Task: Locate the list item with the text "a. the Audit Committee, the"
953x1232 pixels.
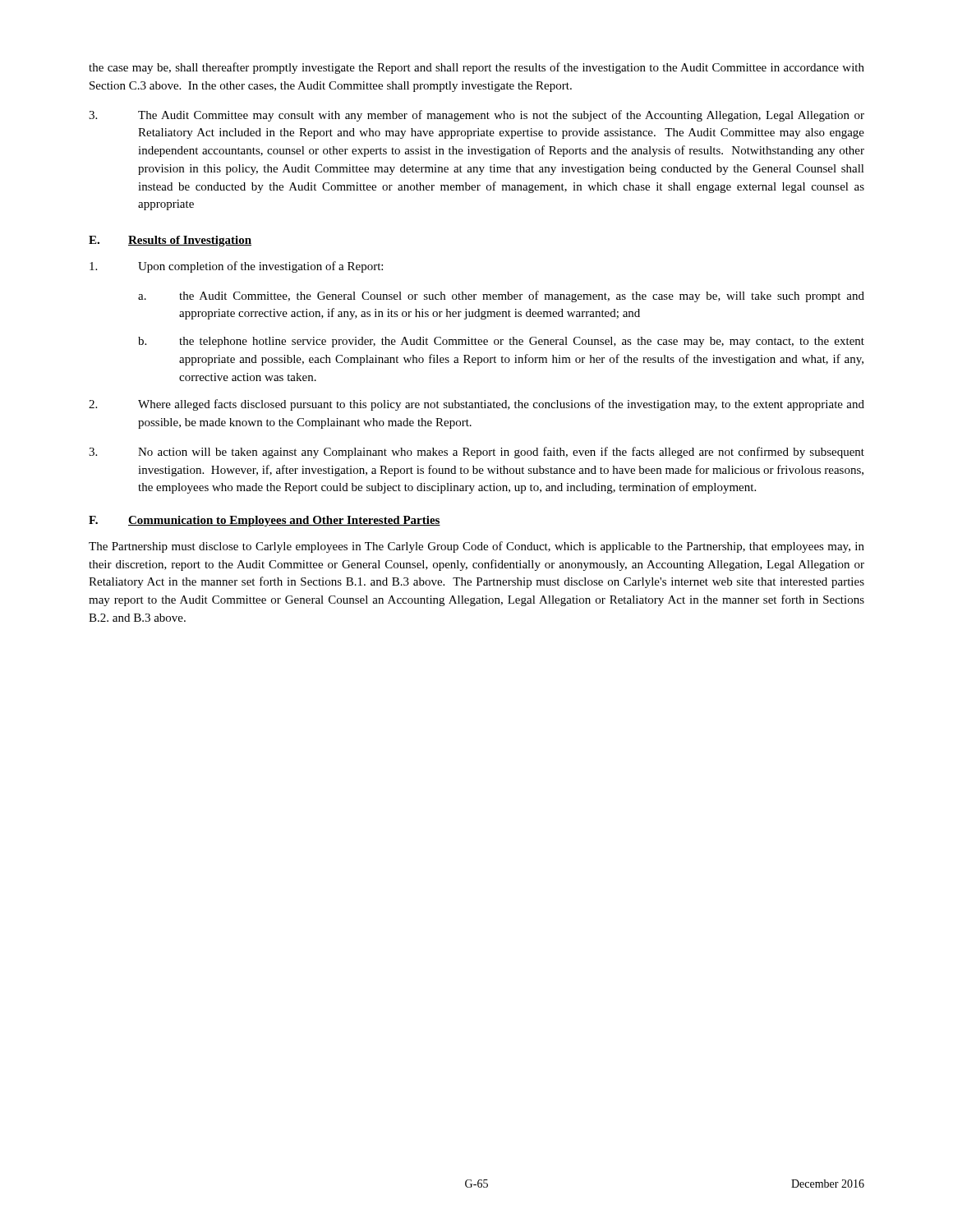Action: coord(501,305)
